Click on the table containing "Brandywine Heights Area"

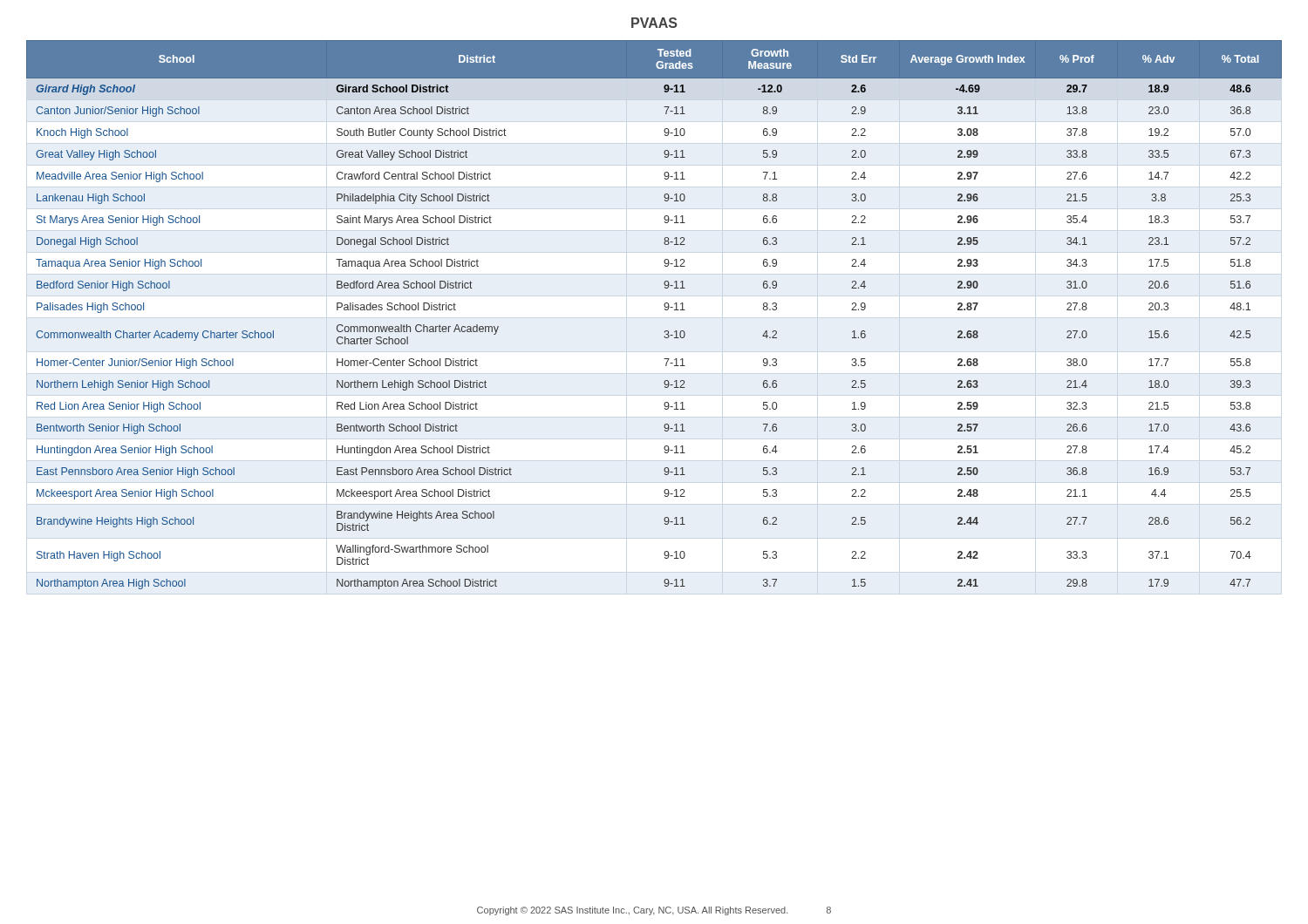[654, 317]
